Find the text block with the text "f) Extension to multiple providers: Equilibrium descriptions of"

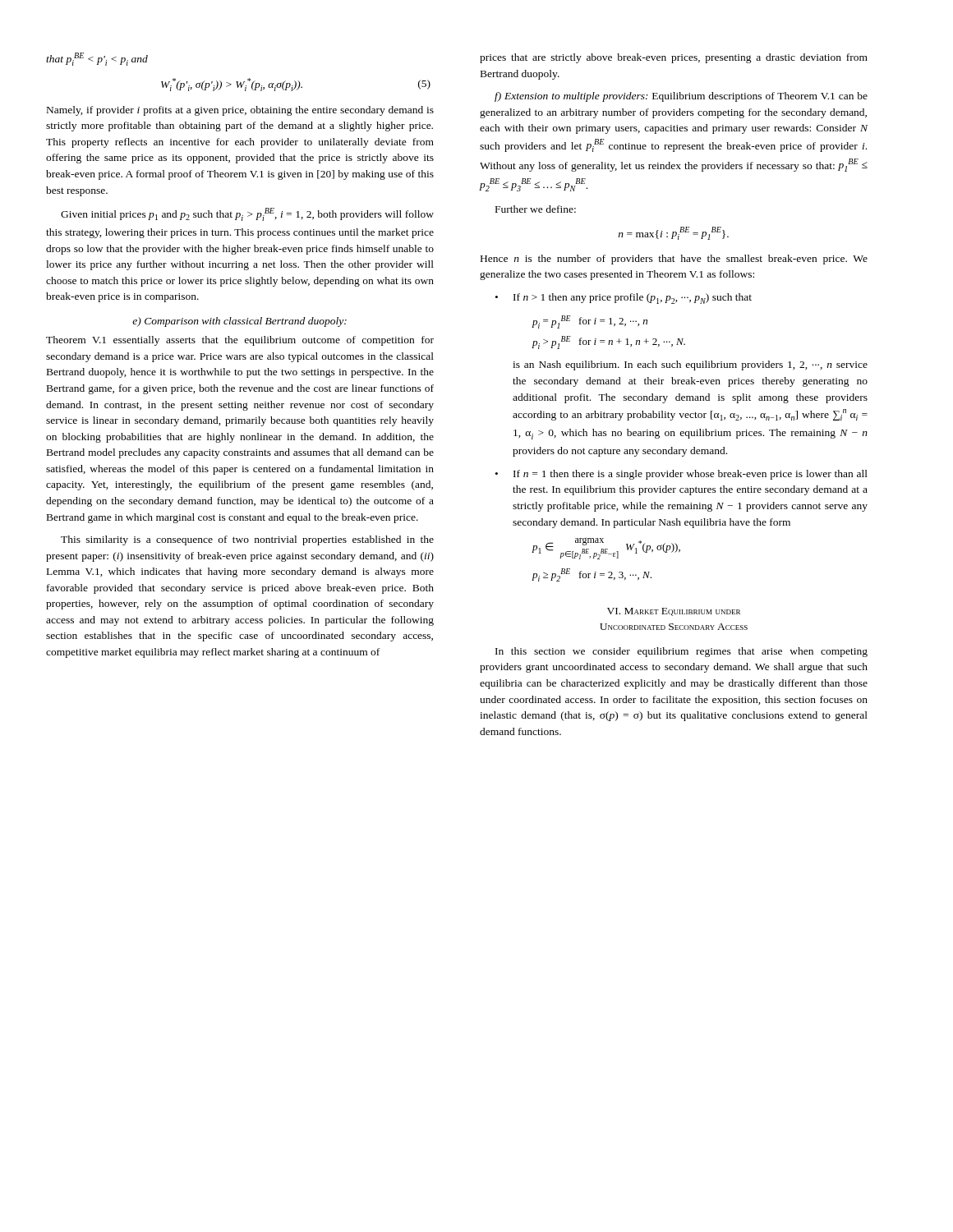coord(674,141)
